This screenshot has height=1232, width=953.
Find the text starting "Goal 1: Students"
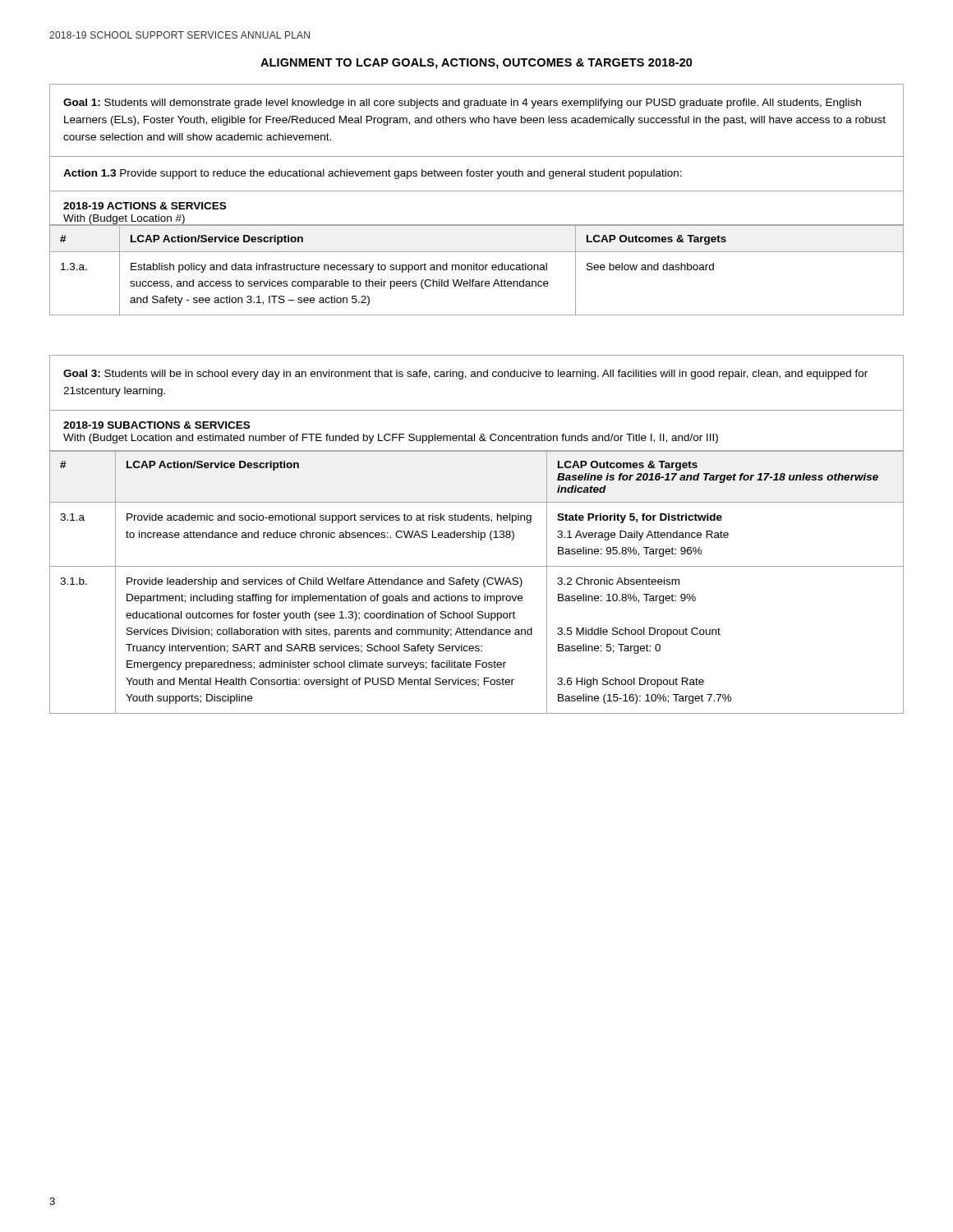click(474, 119)
